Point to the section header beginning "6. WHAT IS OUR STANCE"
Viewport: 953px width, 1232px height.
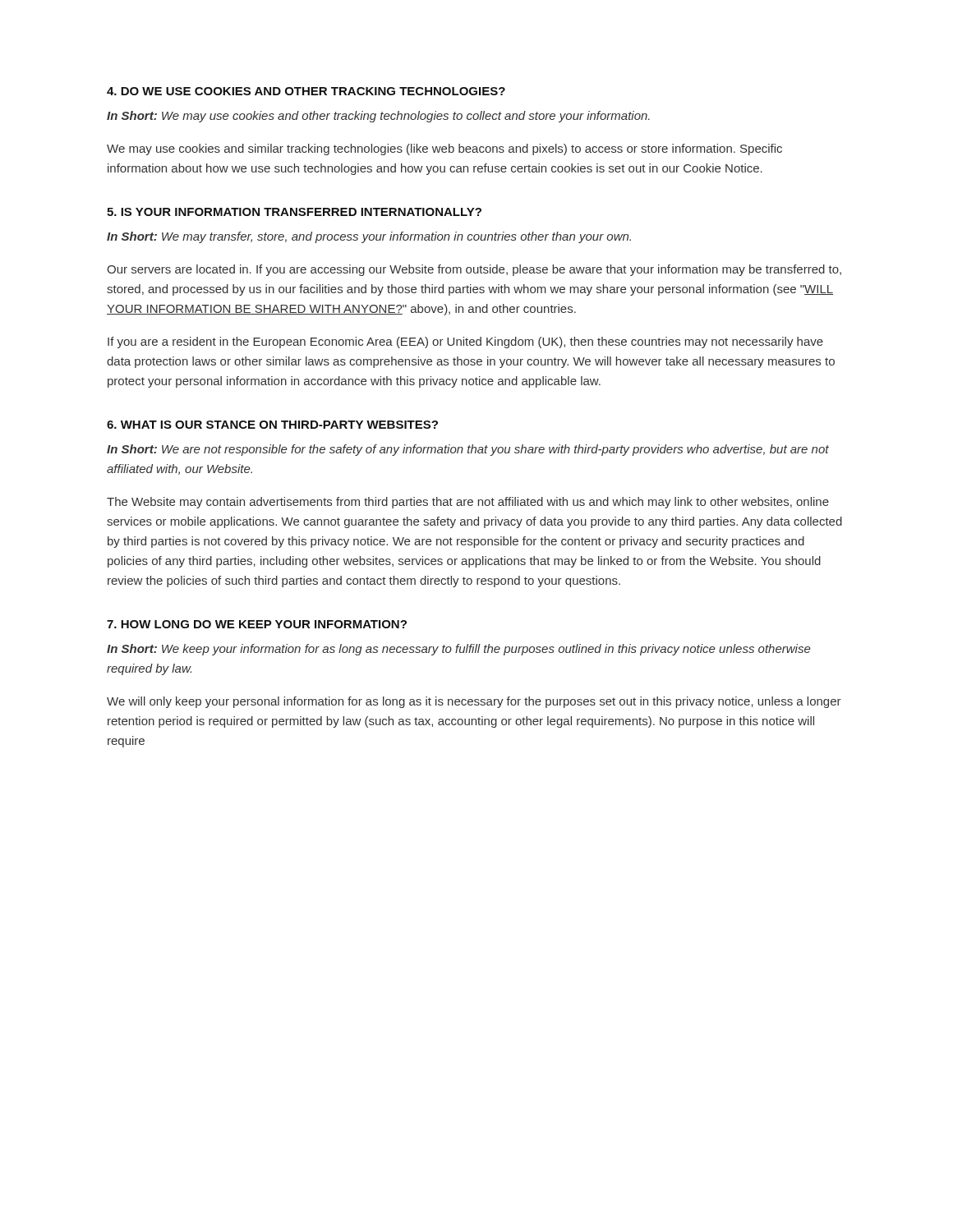click(x=273, y=424)
